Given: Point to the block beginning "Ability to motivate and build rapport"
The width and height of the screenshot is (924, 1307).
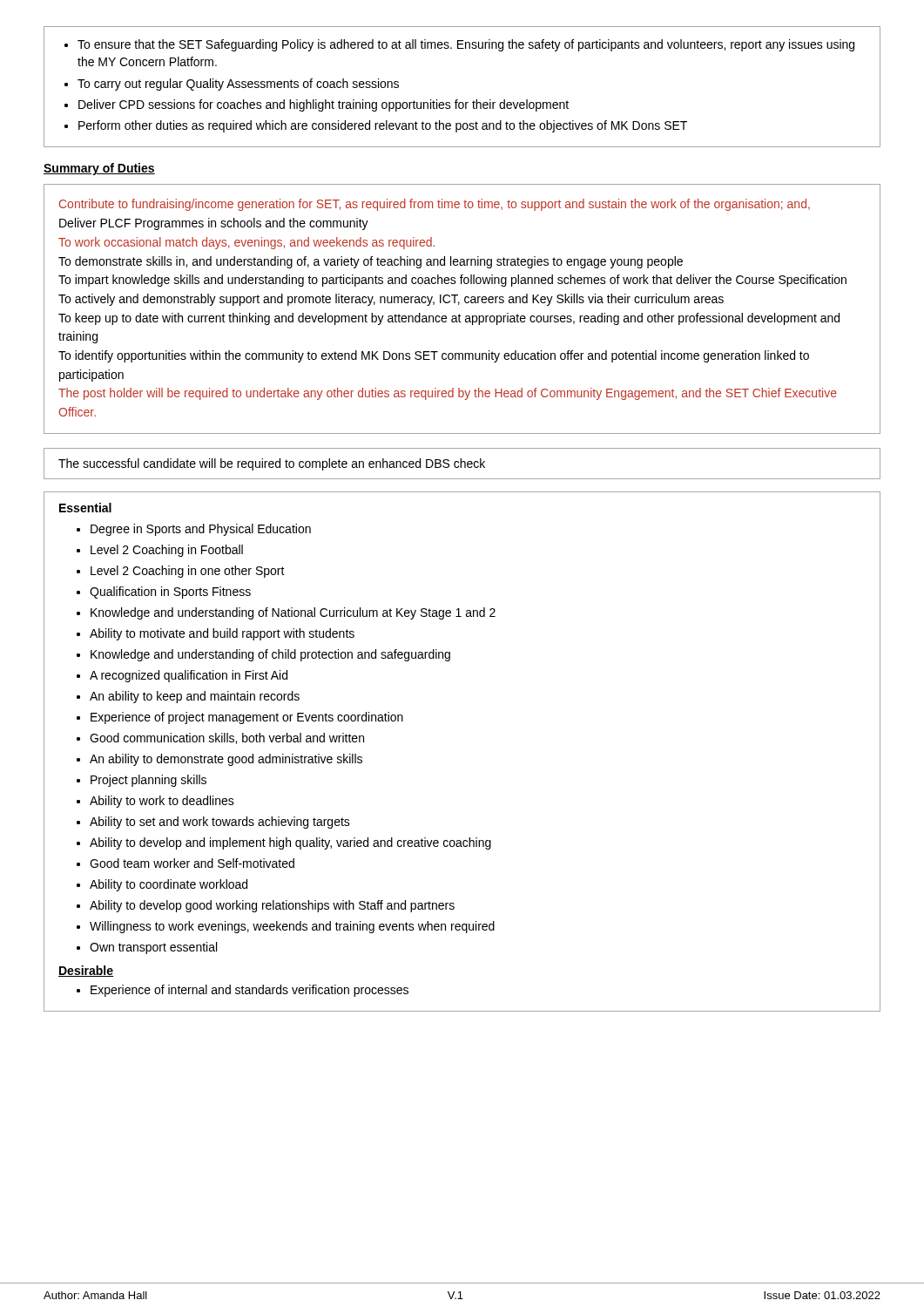Looking at the screenshot, I should [x=222, y=634].
